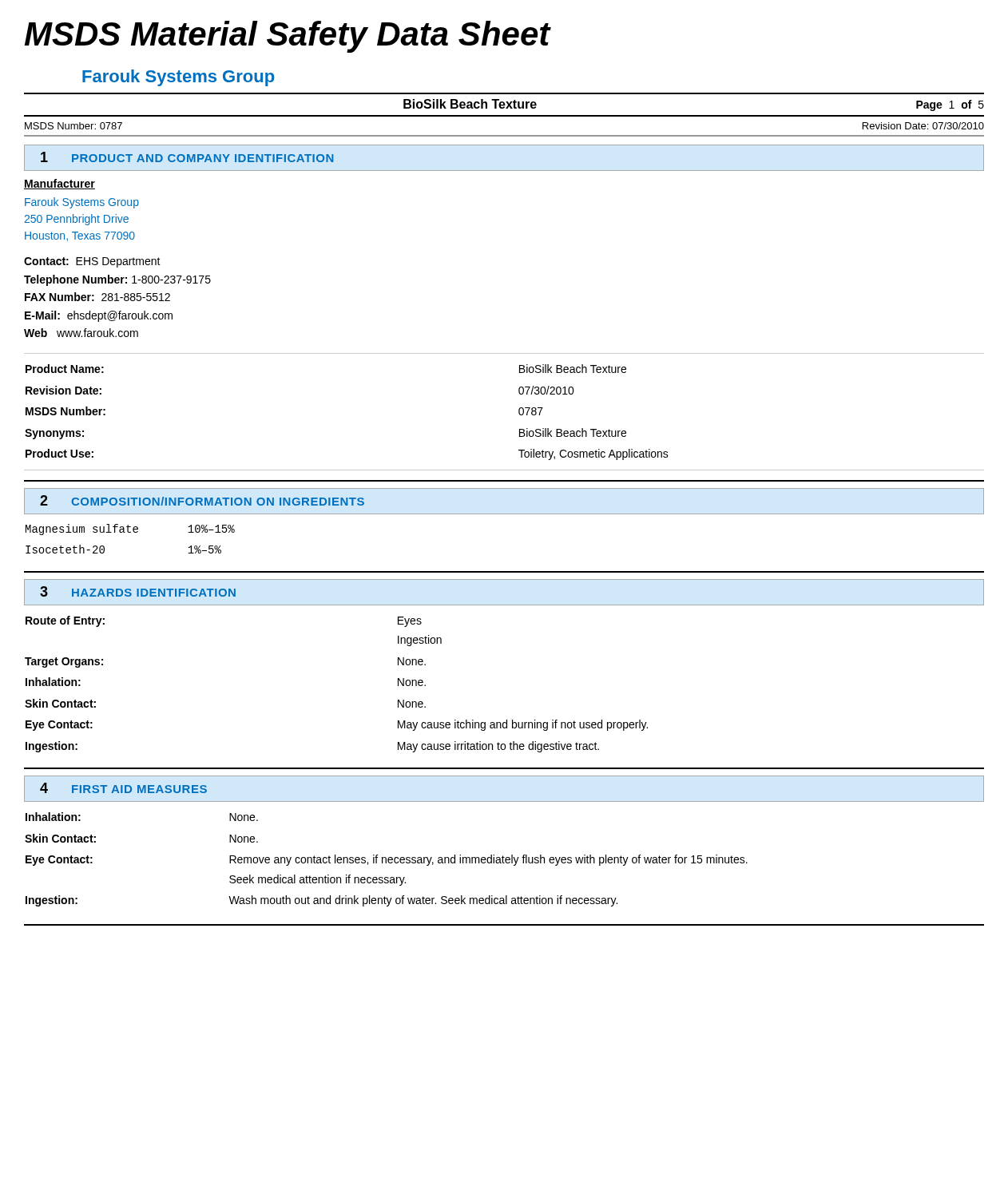1008x1198 pixels.
Task: Find the text block starting "4 FIRST AID"
Action: point(120,789)
